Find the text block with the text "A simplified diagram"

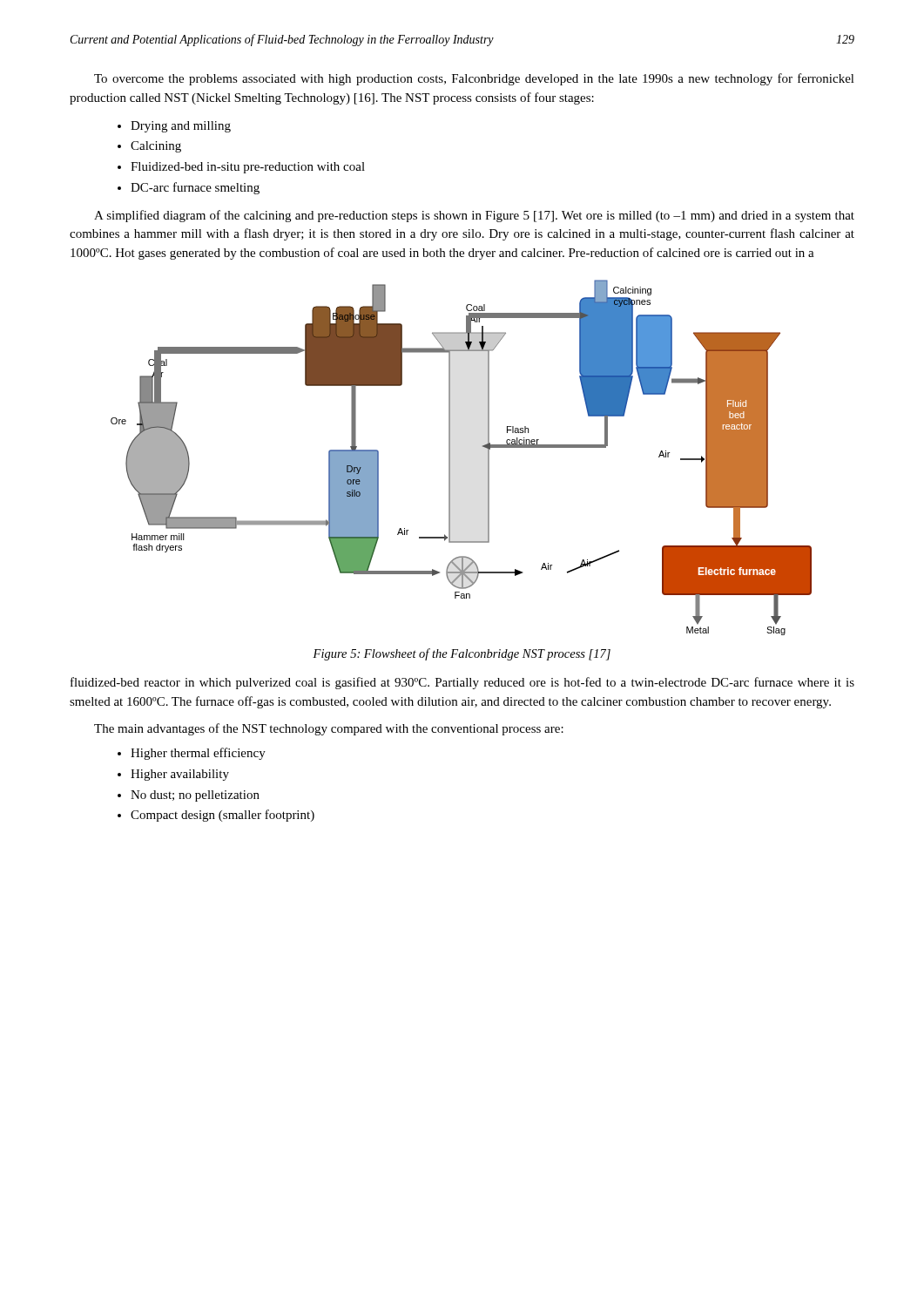click(x=462, y=235)
